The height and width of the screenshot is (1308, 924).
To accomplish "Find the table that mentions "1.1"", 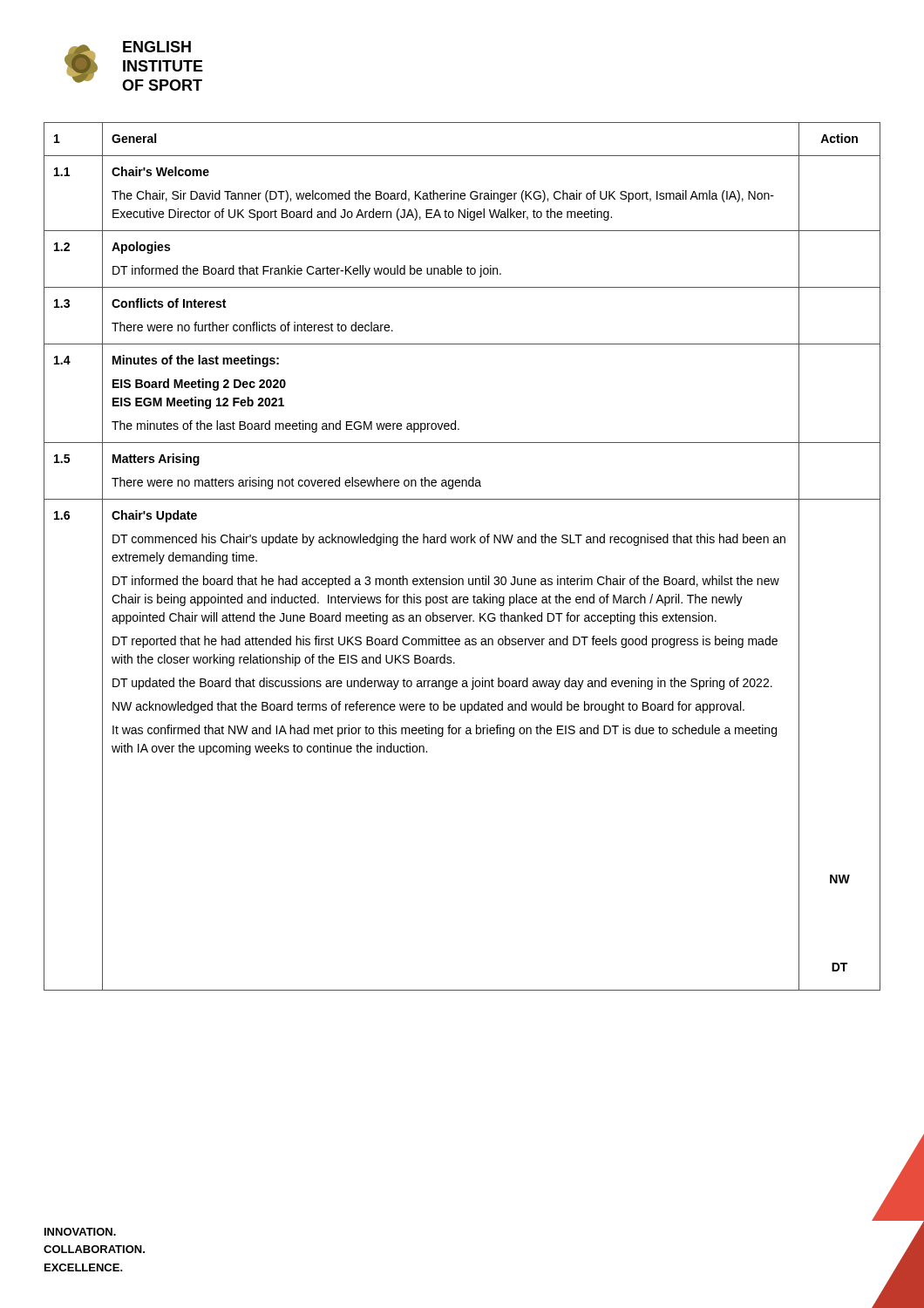I will [x=462, y=556].
